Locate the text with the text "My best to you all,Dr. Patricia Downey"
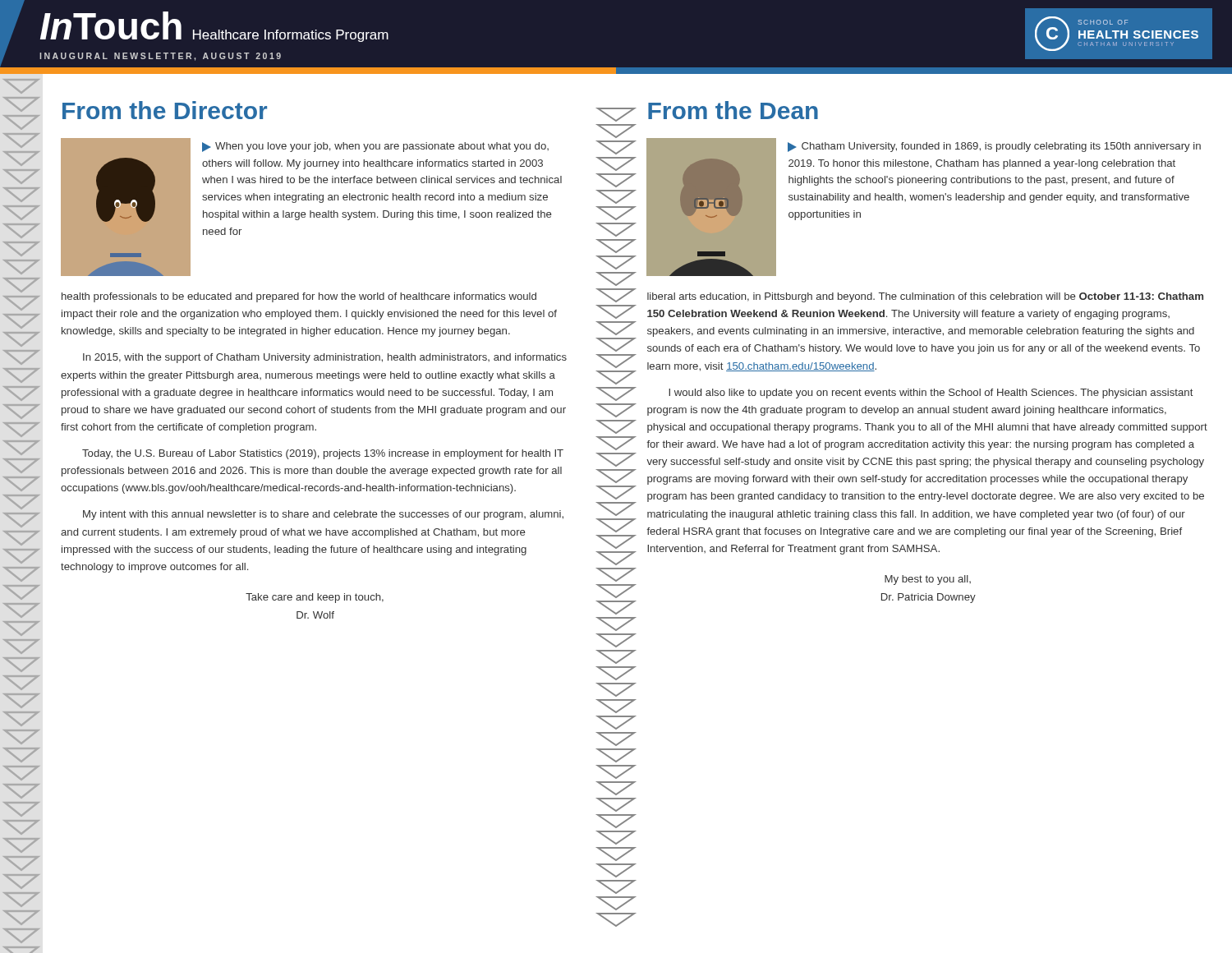 (928, 588)
